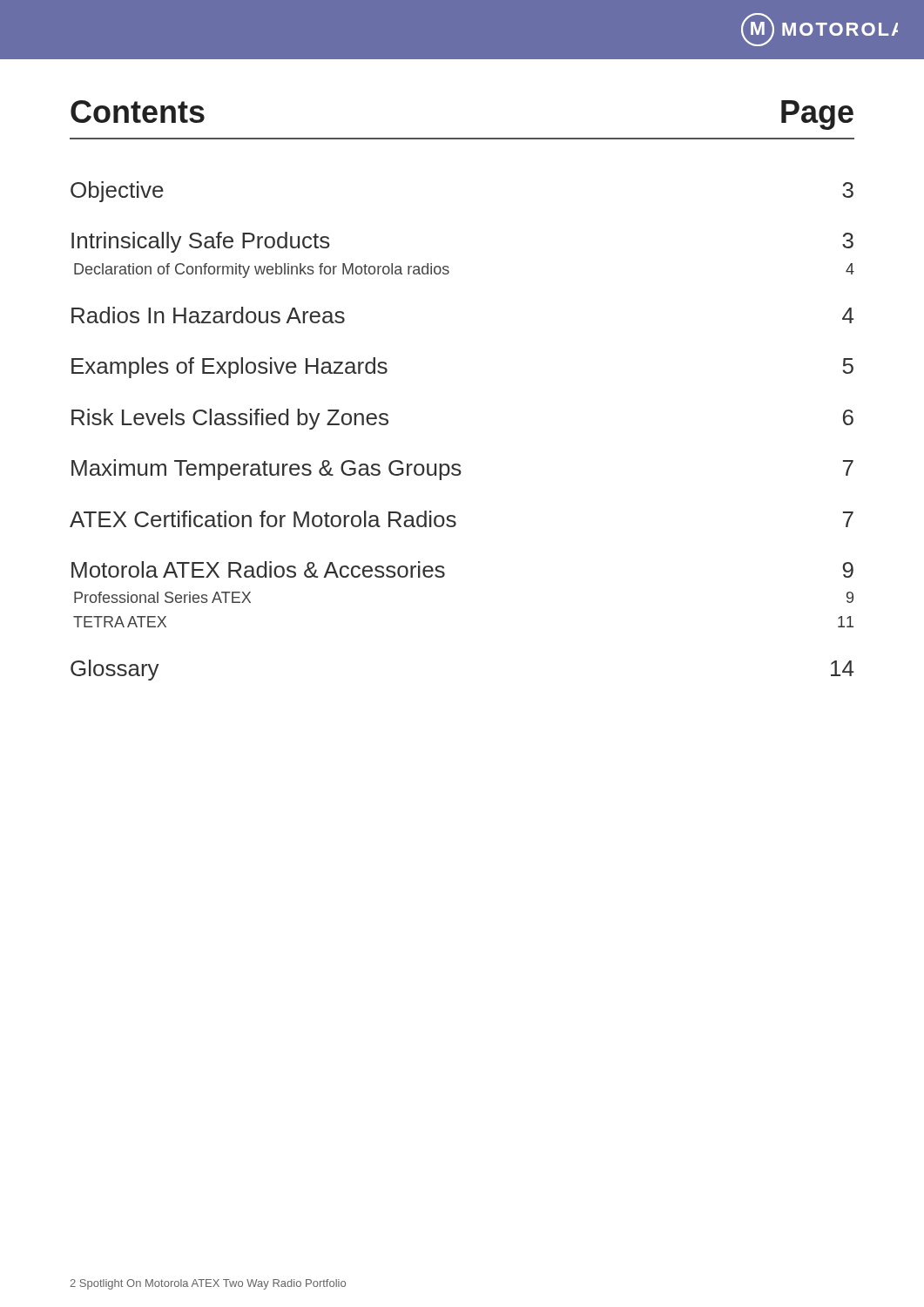Locate the list item containing "Motorola ATEX Radios & Accessories 9 Professional"
This screenshot has height=1307, width=924.
[256, 570]
